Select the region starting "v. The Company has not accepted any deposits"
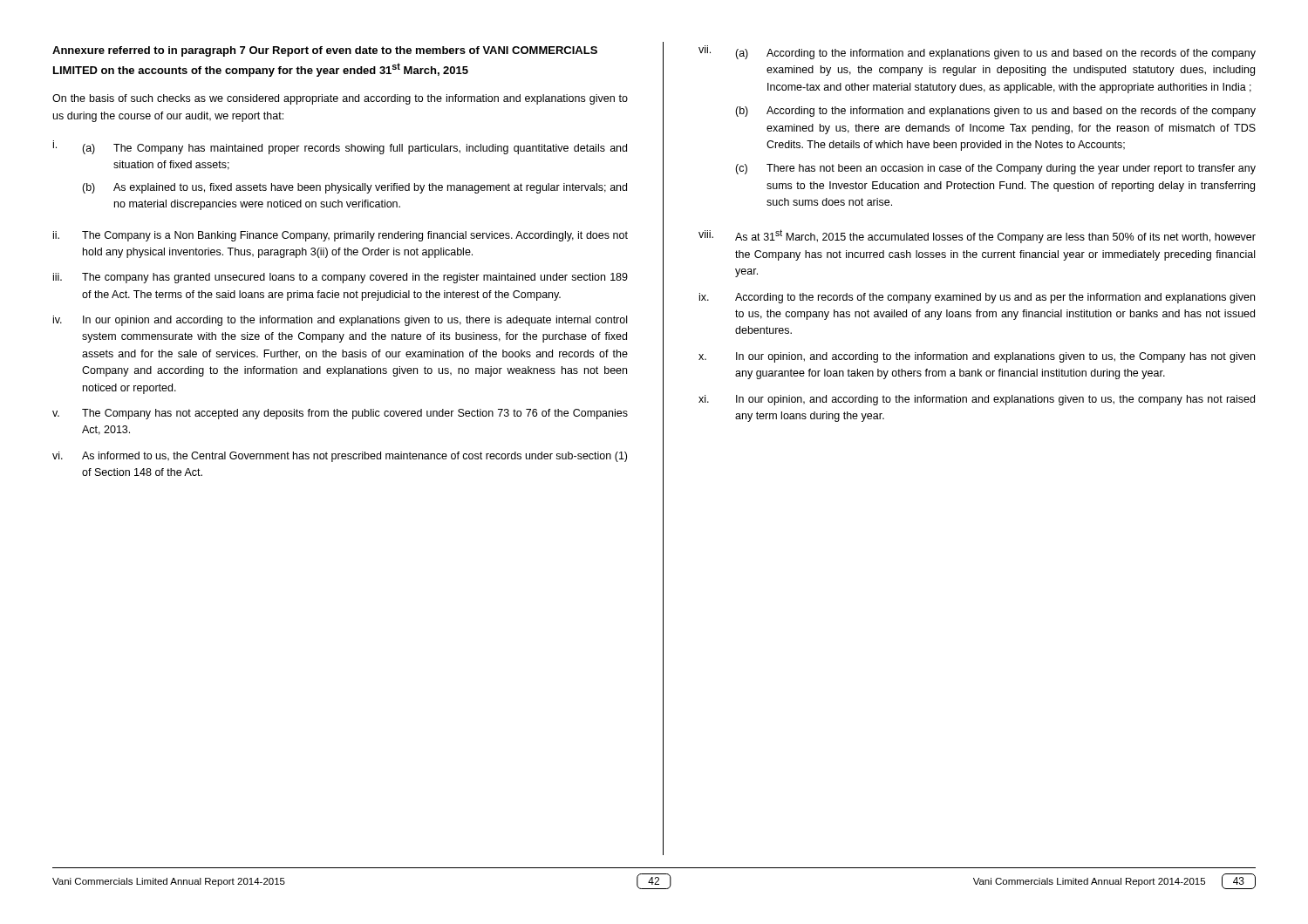Screen dimensions: 924x1308 pyautogui.click(x=340, y=422)
